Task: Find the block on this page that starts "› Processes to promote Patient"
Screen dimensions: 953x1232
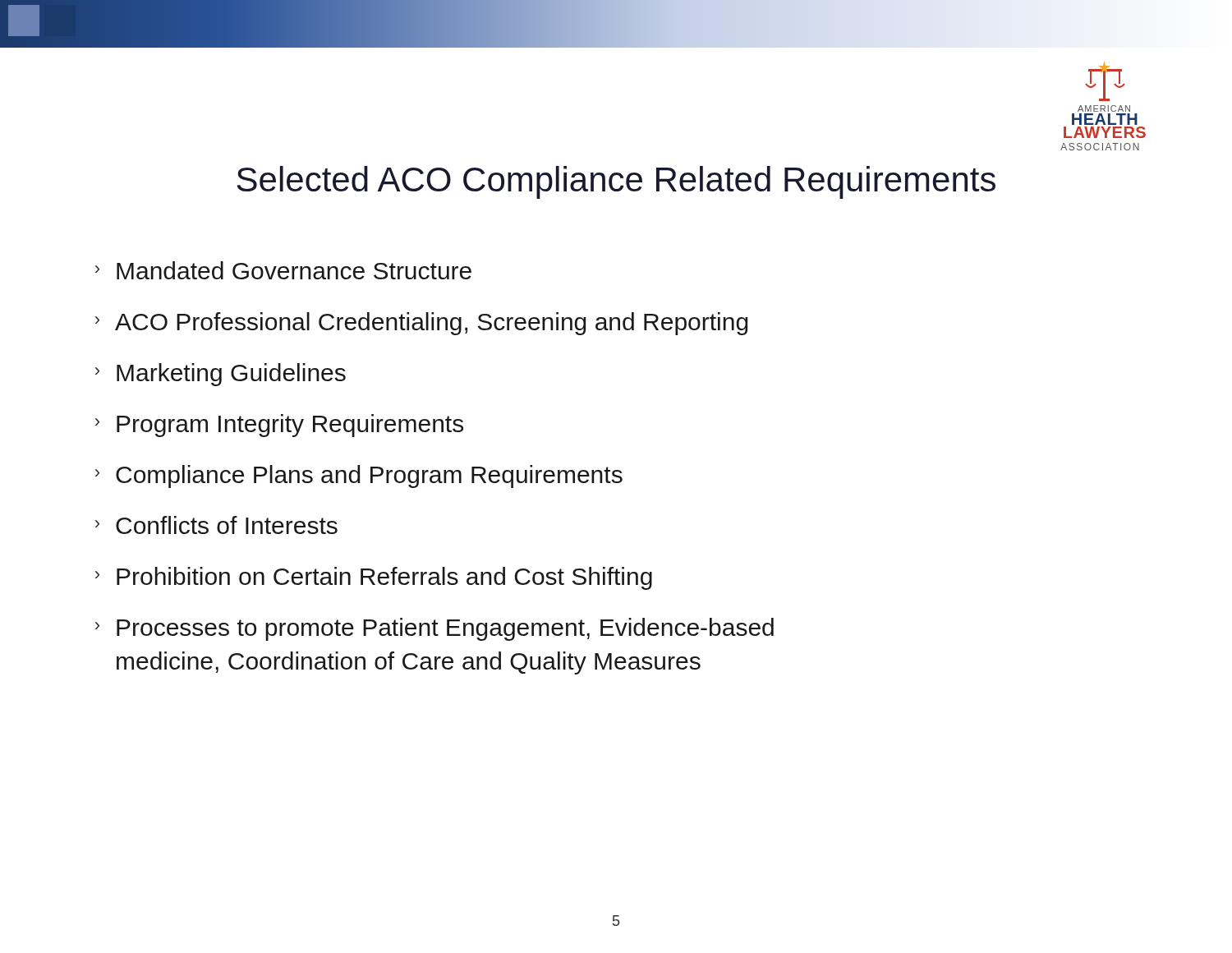Action: click(x=429, y=645)
